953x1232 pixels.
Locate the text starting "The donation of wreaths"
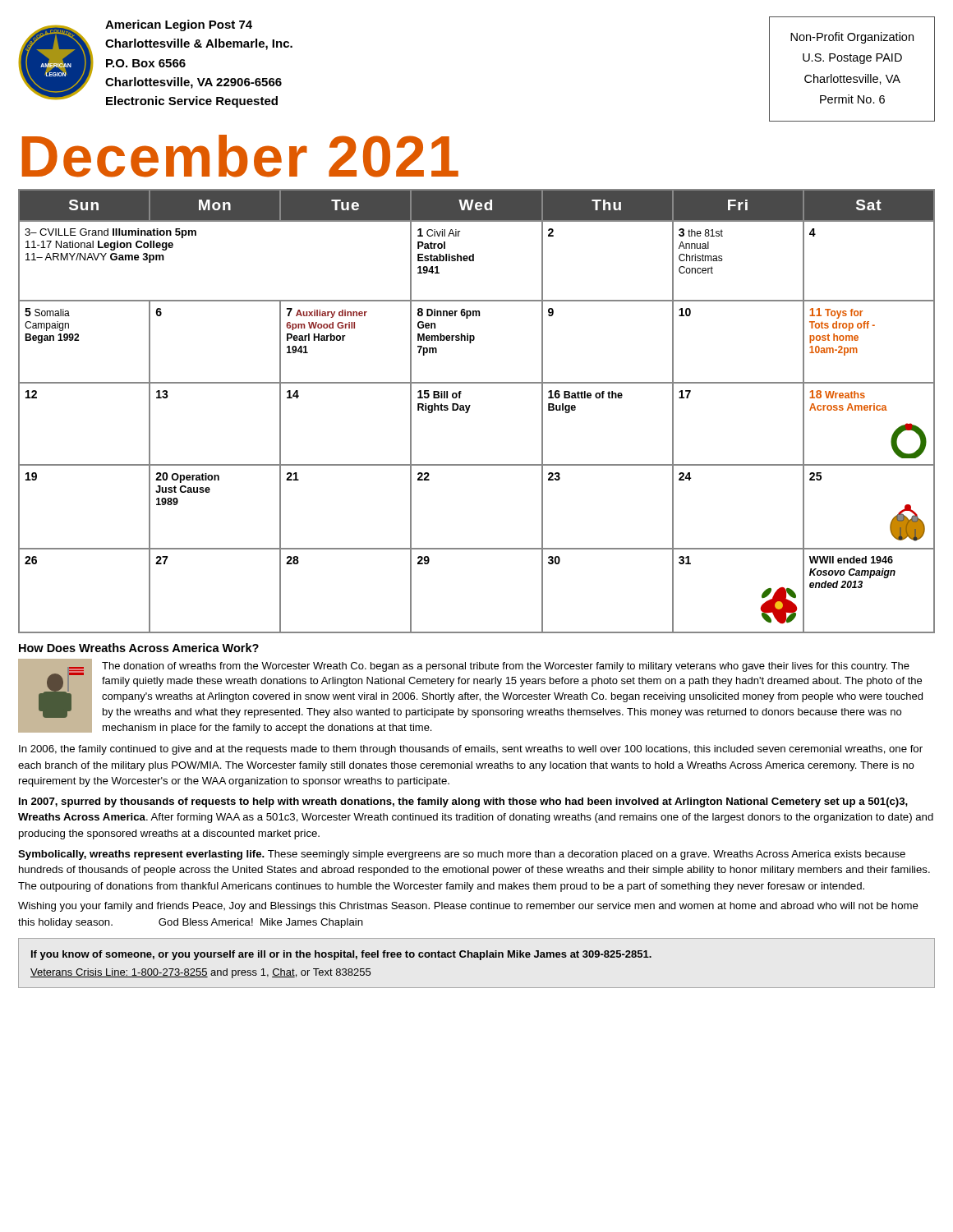pos(513,696)
